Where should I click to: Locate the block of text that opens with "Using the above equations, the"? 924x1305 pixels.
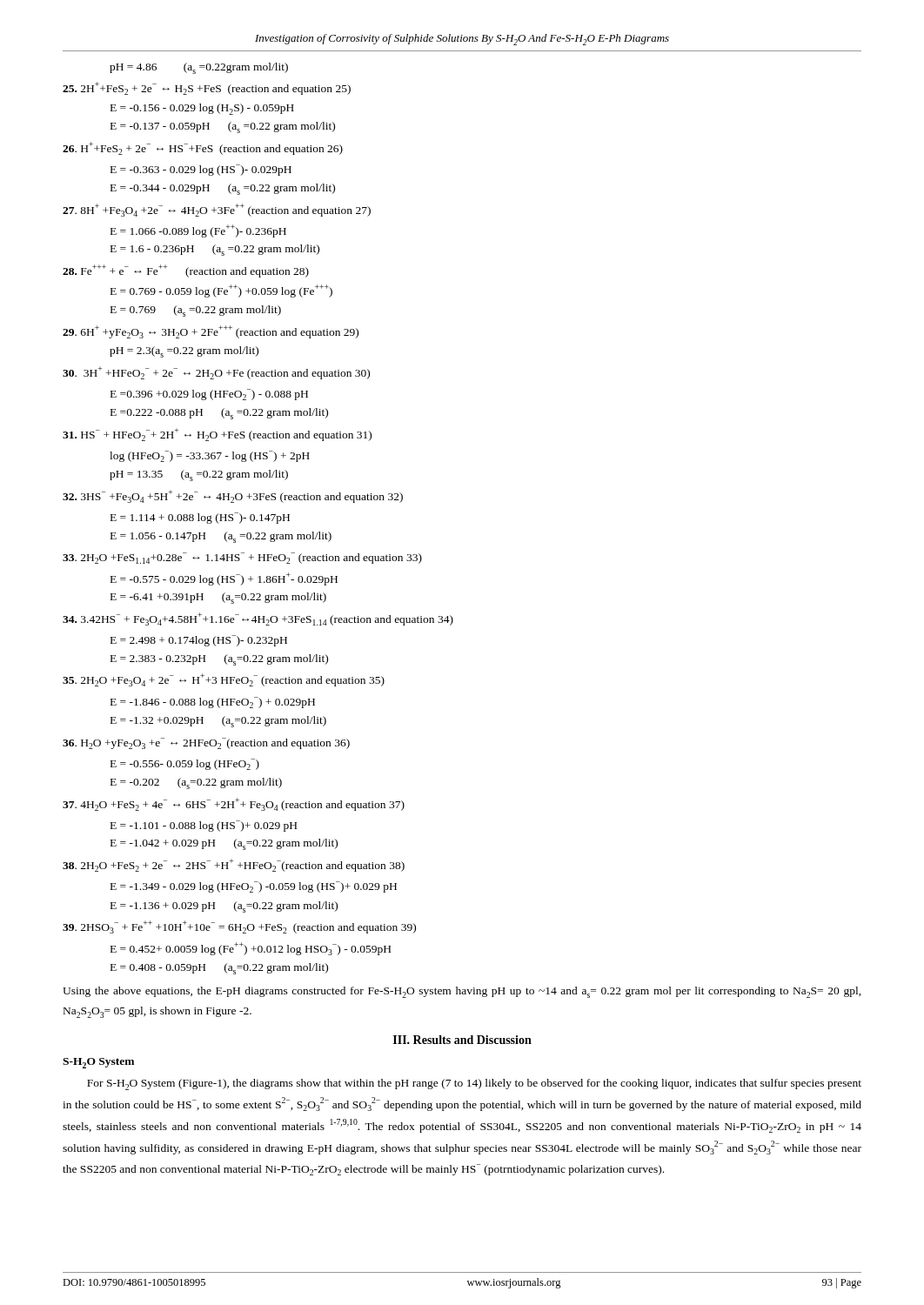click(x=462, y=1002)
